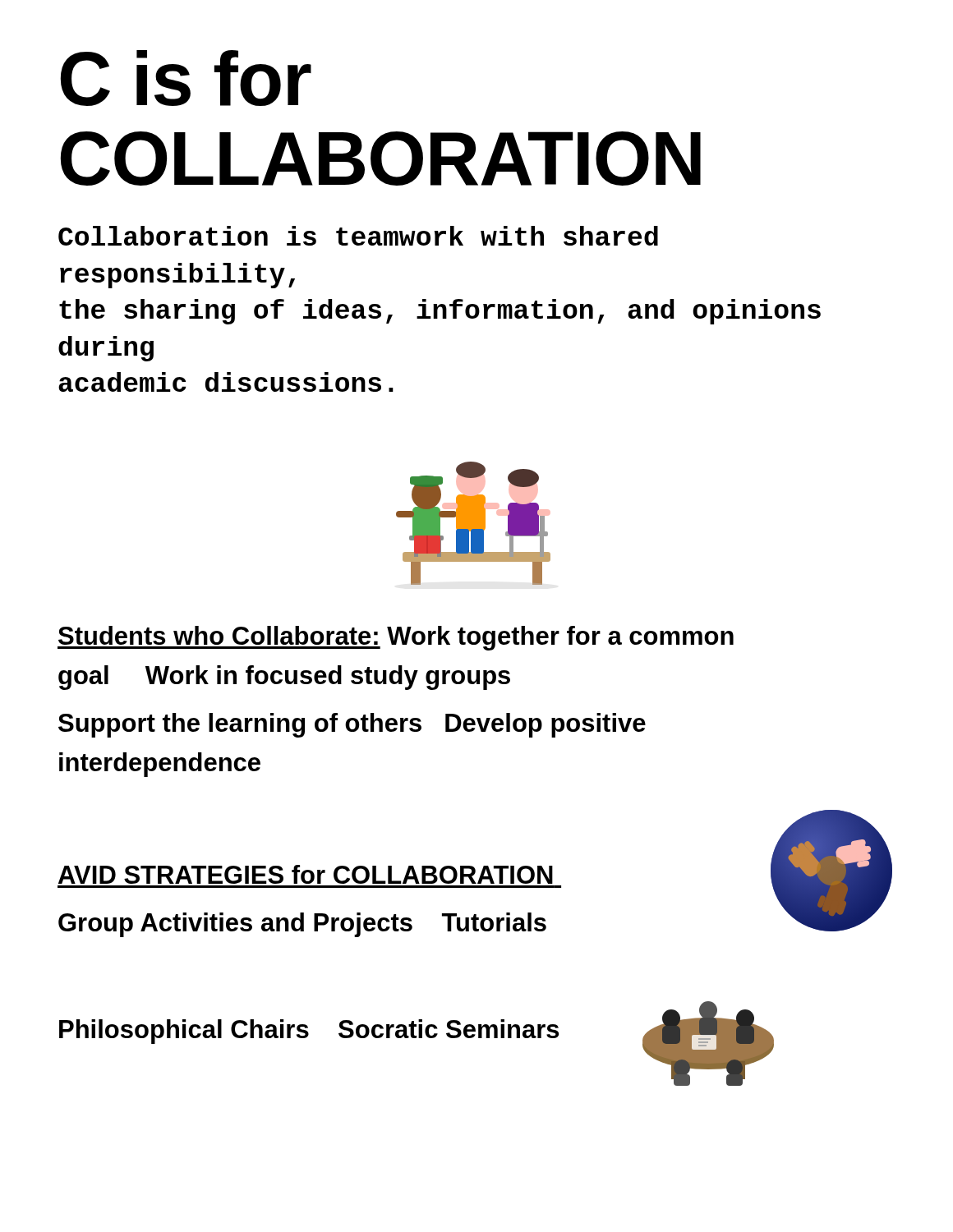The height and width of the screenshot is (1232, 953).
Task: Locate the photo
Action: click(832, 873)
